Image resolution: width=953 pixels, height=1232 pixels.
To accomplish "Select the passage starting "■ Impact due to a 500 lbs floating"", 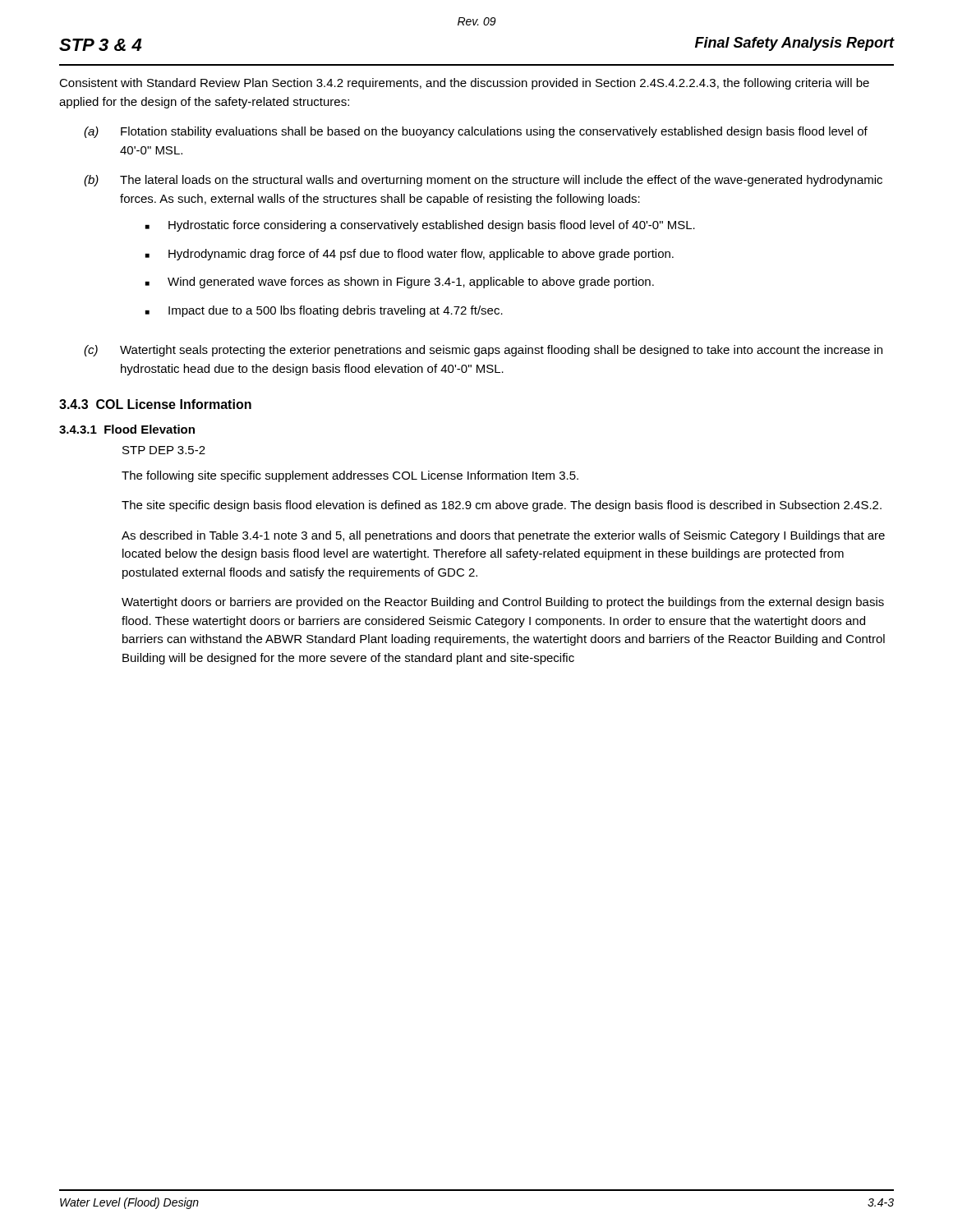I will [x=324, y=311].
